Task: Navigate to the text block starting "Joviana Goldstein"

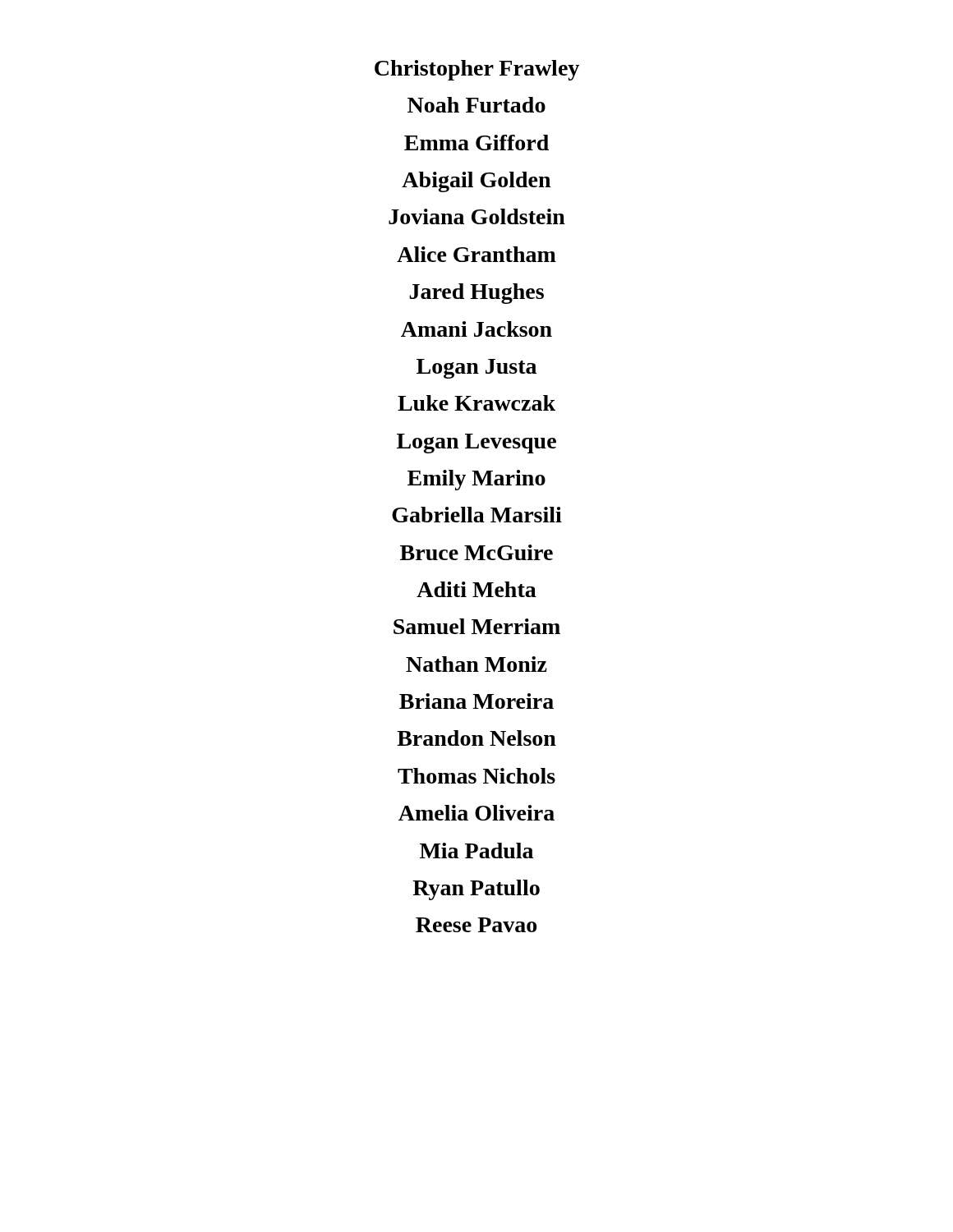Action: coord(476,217)
